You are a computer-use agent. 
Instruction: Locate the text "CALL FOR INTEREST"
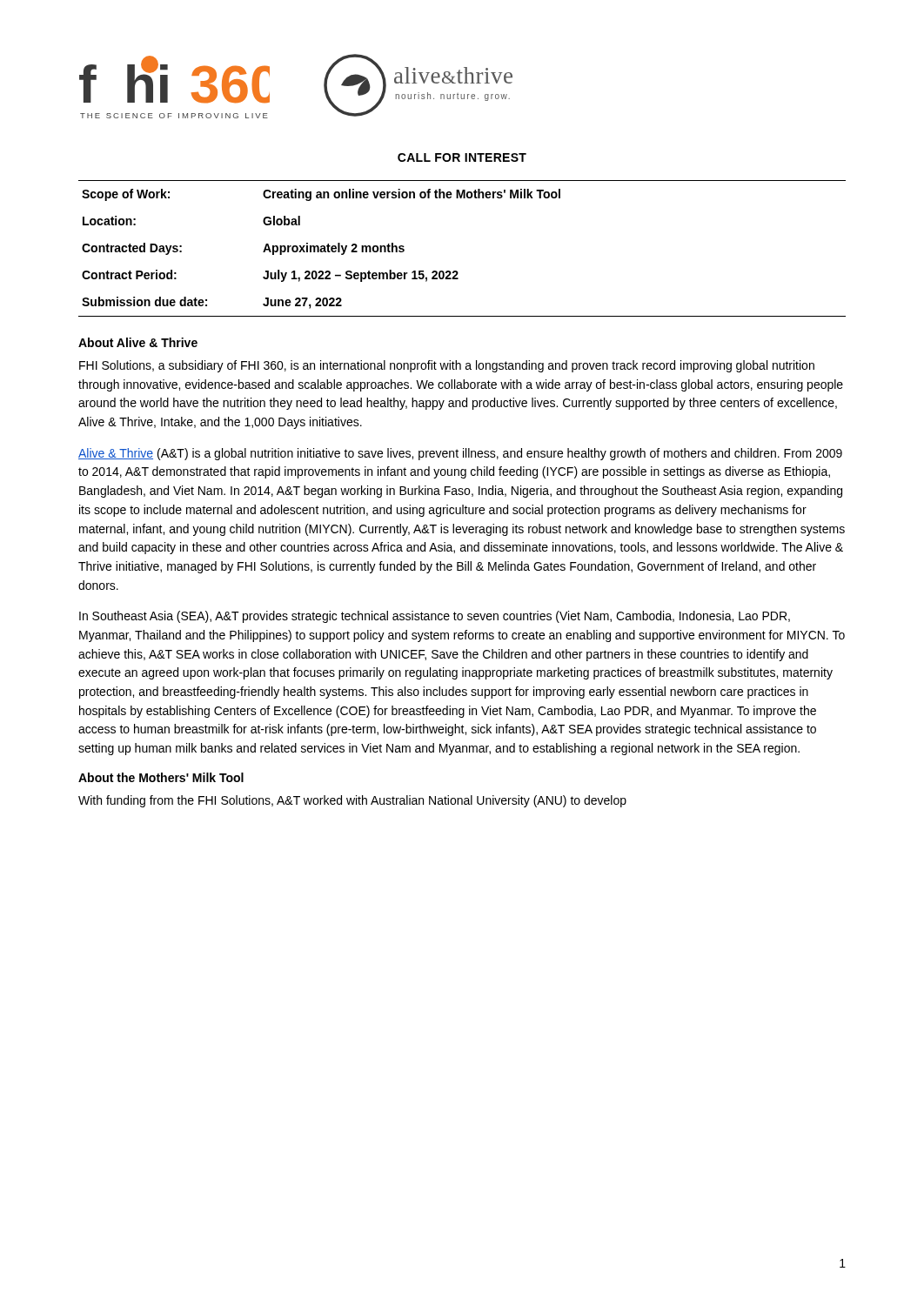pyautogui.click(x=462, y=157)
